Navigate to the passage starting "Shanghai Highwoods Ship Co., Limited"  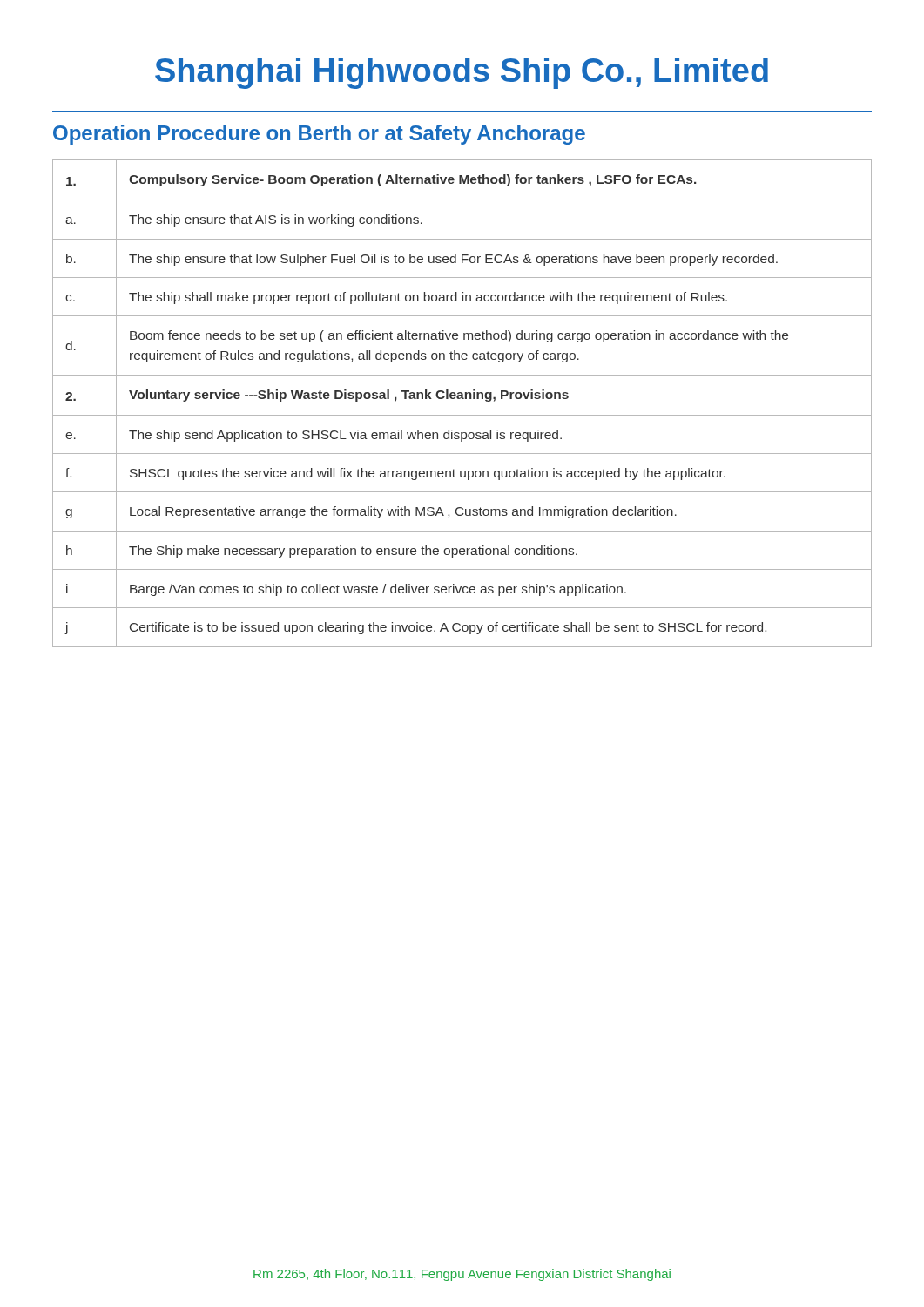462,71
